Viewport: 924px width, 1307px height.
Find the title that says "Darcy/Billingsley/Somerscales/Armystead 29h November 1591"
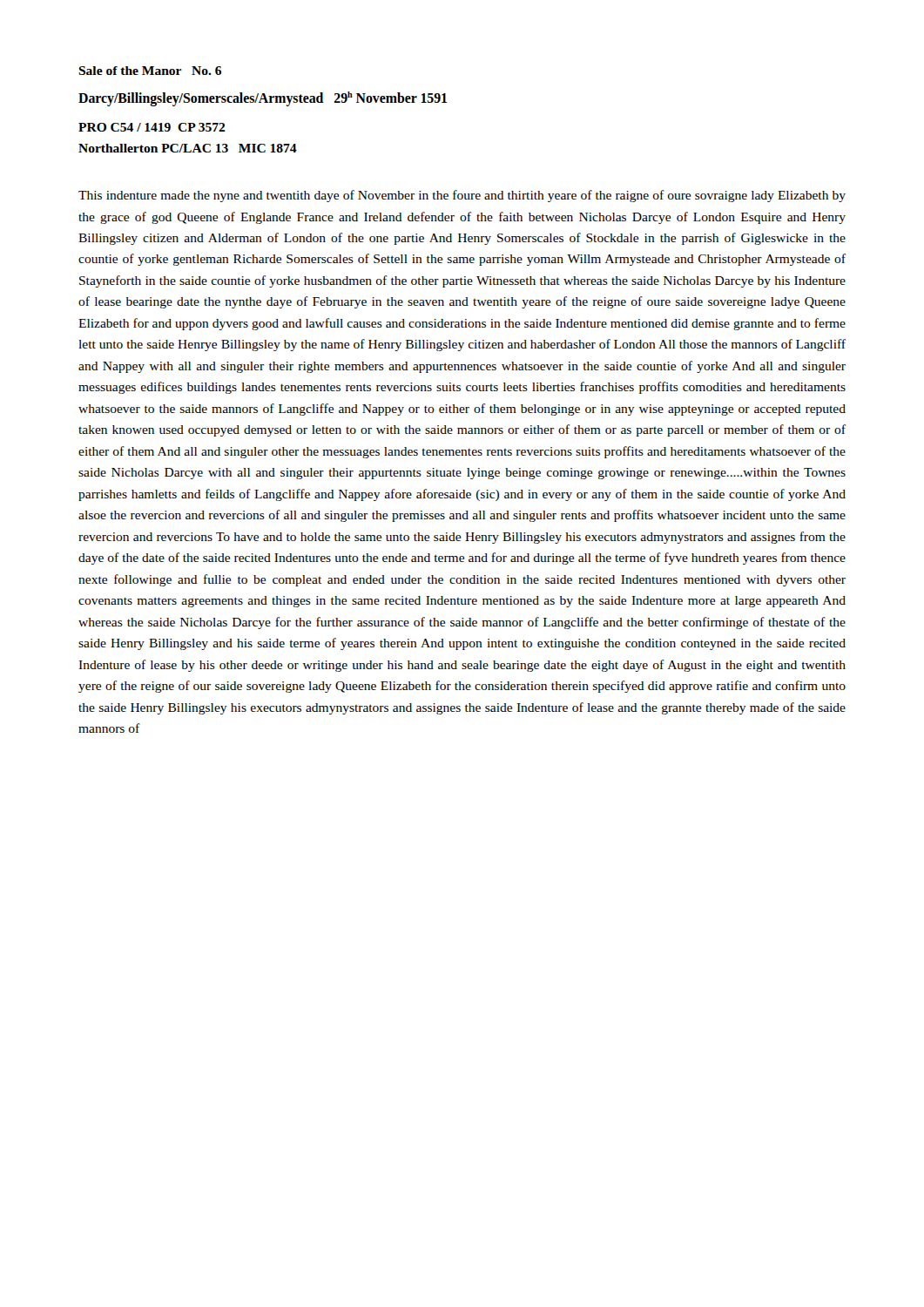pos(263,98)
